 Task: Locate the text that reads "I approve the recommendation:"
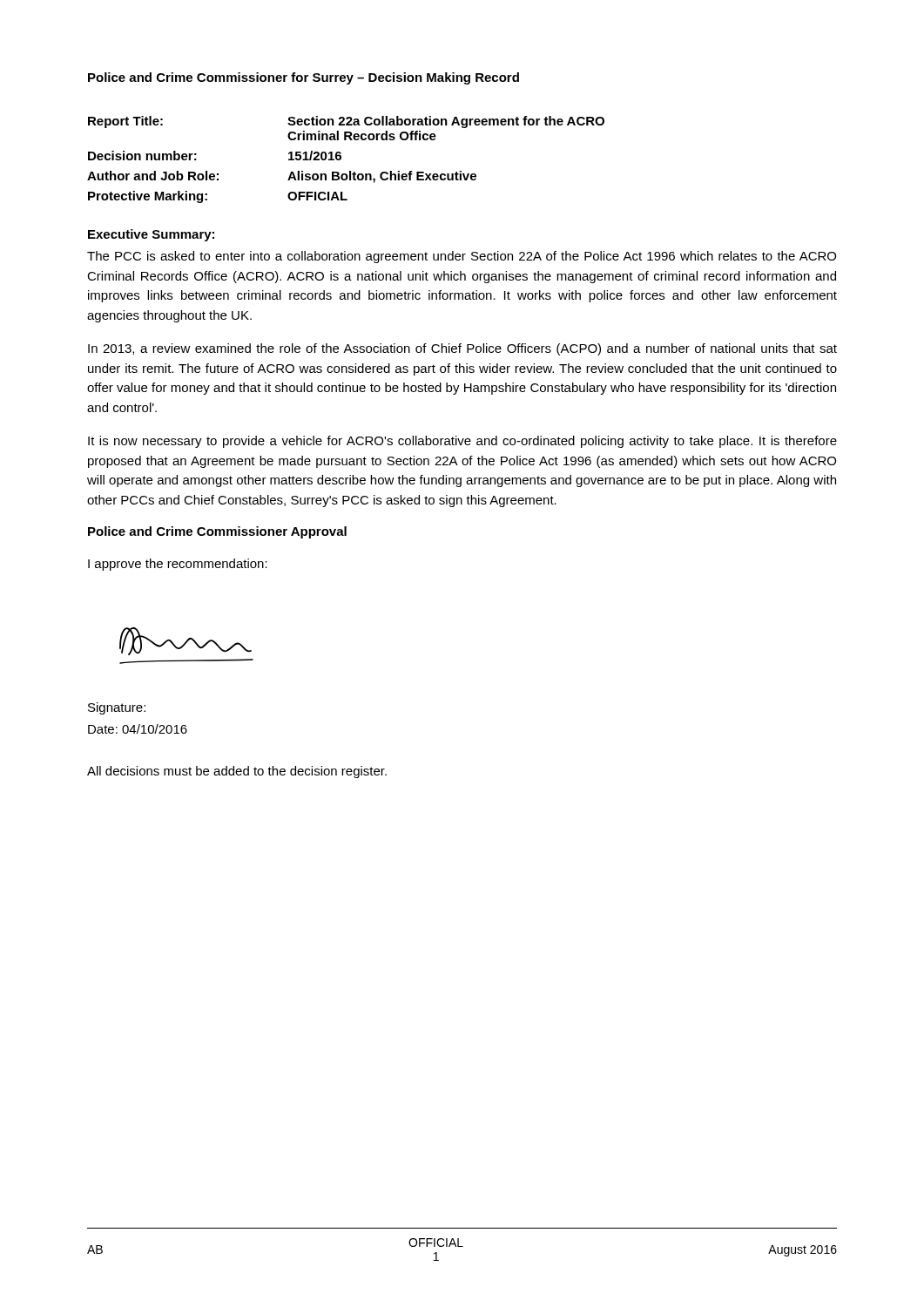(x=178, y=563)
